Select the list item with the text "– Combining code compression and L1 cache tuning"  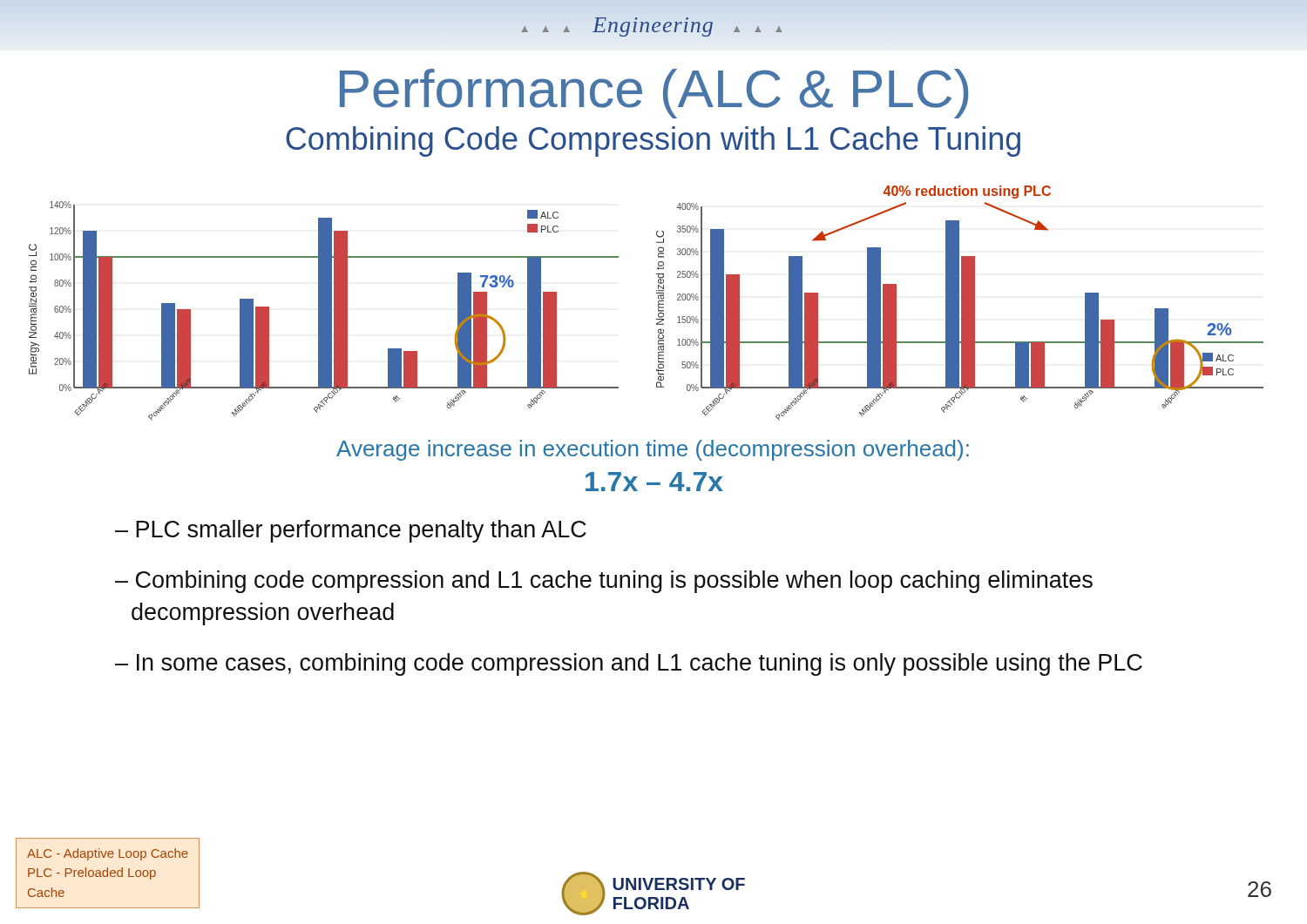[x=604, y=596]
